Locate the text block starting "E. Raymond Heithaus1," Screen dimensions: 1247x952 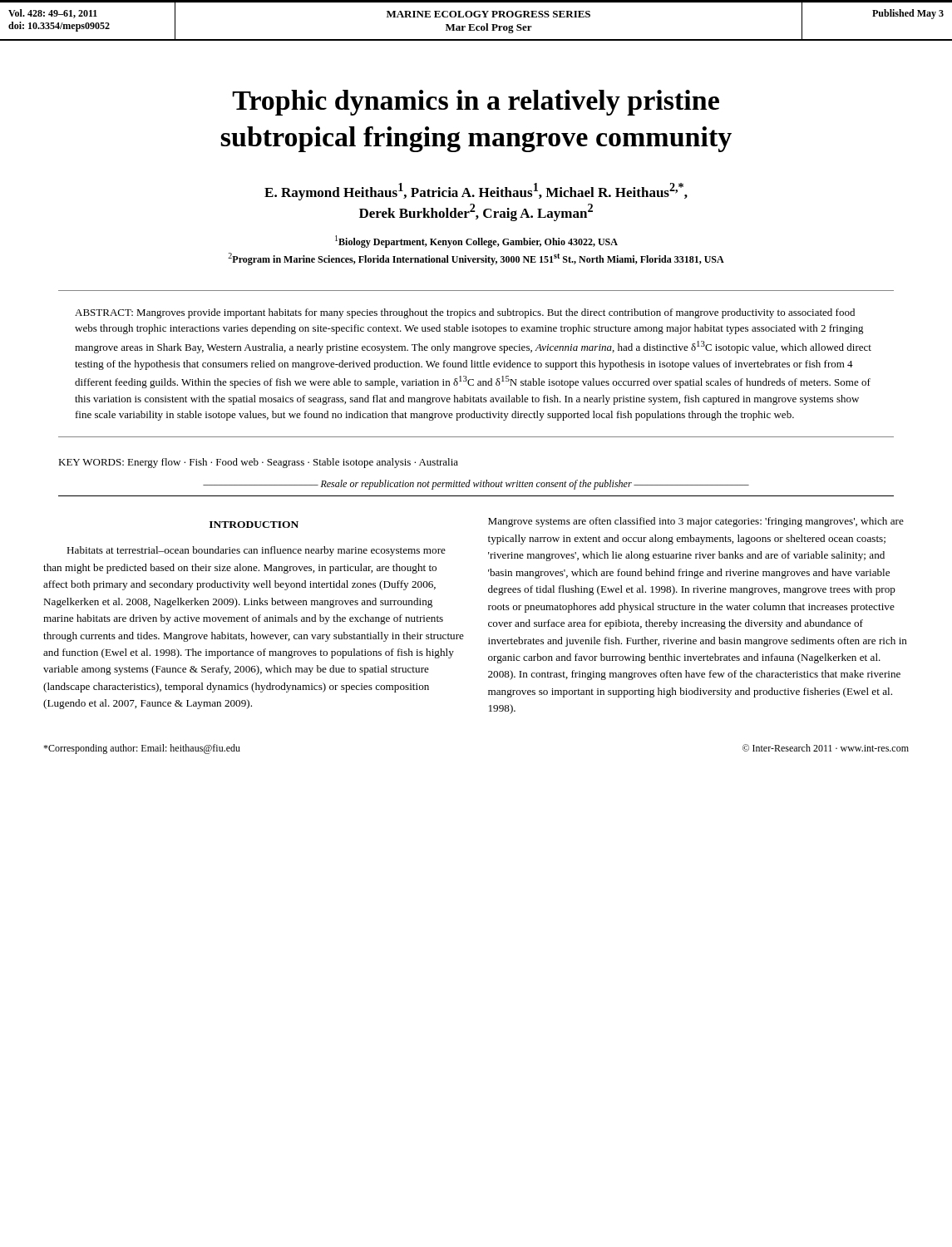pyautogui.click(x=476, y=201)
